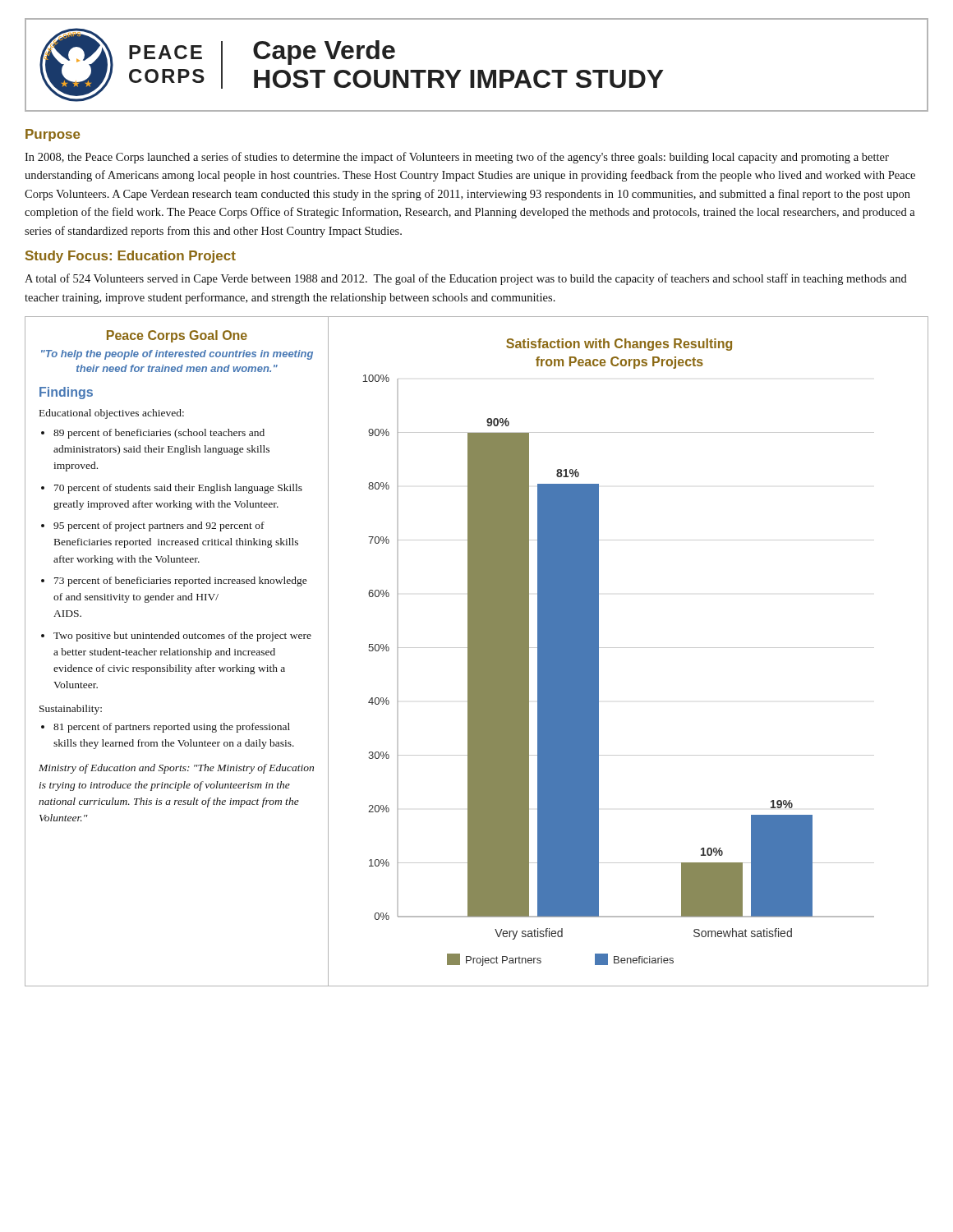The image size is (953, 1232).
Task: Locate the text block that says "In 2008, the Peace Corps launched a"
Action: coord(470,194)
